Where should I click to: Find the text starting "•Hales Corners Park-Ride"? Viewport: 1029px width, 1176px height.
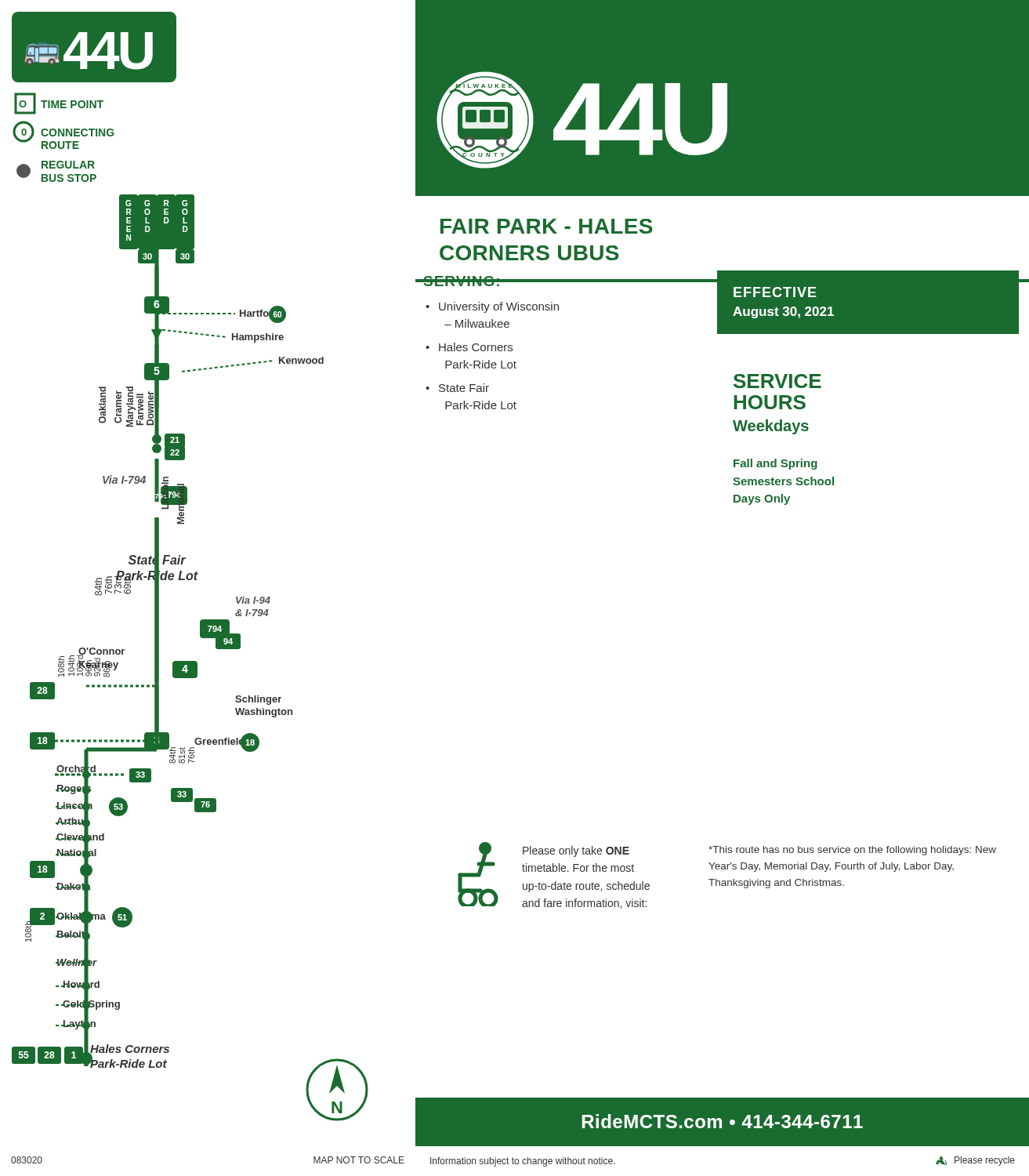(x=469, y=347)
